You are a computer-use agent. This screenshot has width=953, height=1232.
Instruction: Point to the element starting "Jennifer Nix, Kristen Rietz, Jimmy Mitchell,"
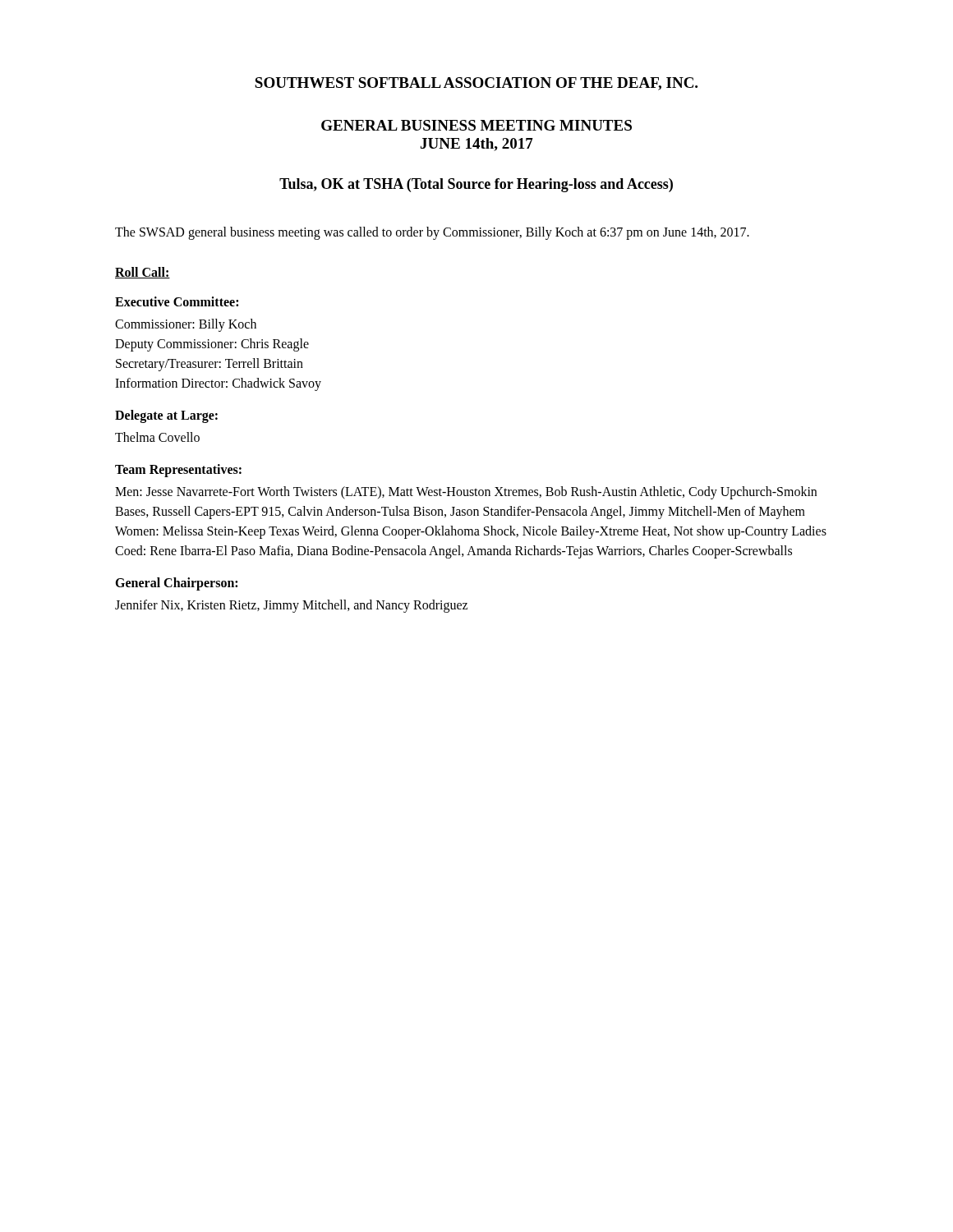click(292, 605)
